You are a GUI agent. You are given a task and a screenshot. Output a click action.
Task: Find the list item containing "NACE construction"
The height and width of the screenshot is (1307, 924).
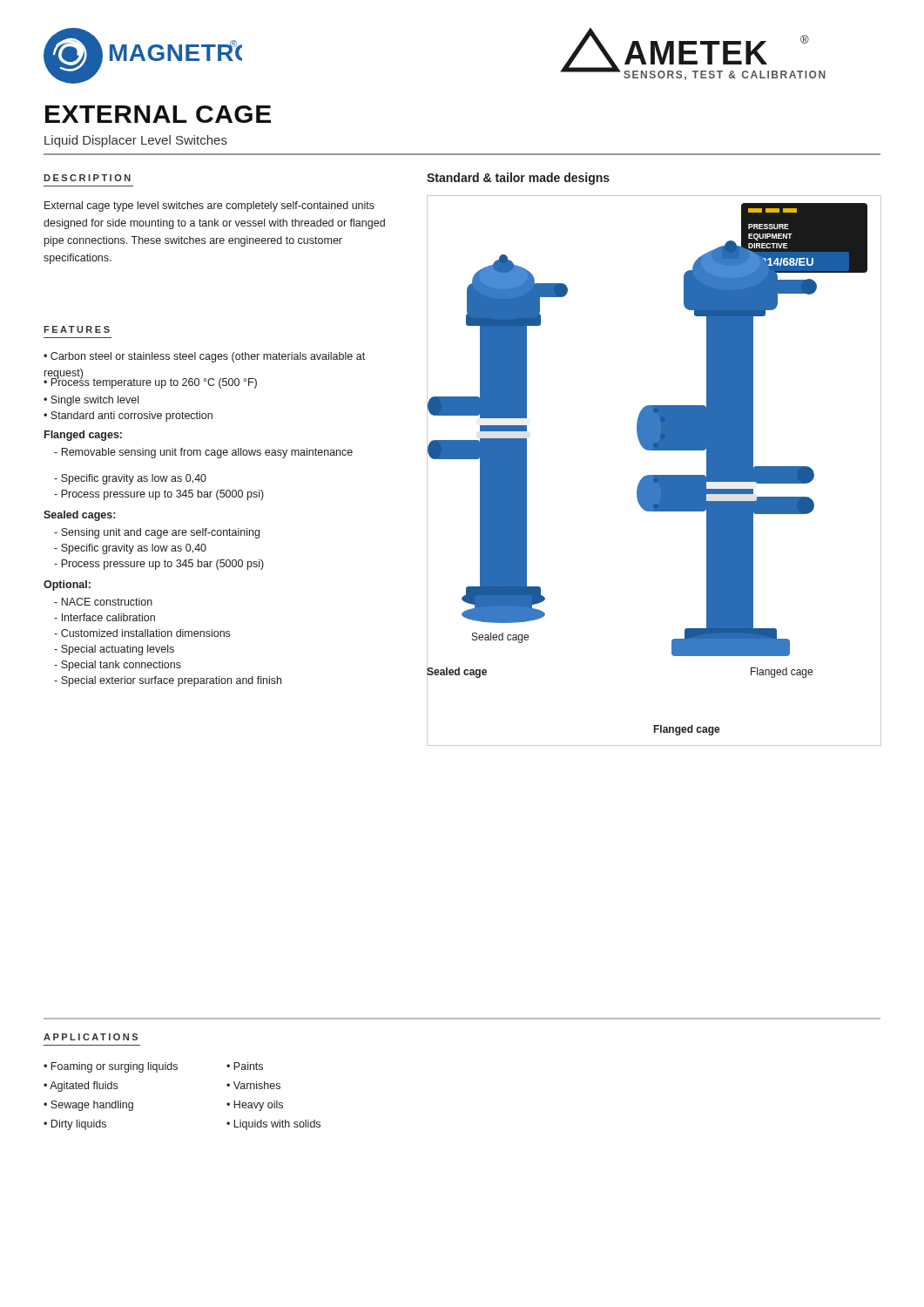click(103, 602)
